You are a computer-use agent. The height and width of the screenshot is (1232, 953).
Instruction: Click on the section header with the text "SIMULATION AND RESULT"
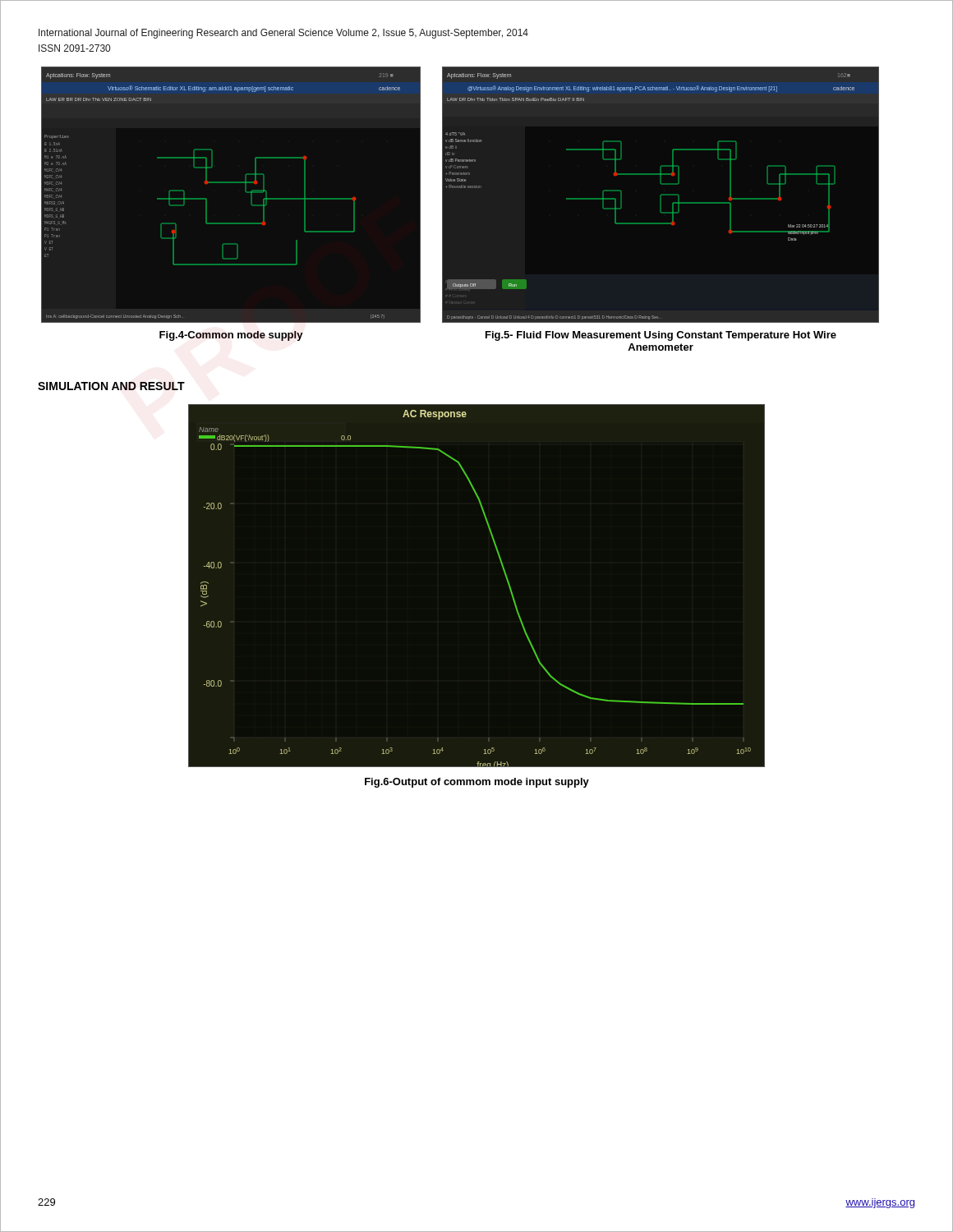coord(111,386)
